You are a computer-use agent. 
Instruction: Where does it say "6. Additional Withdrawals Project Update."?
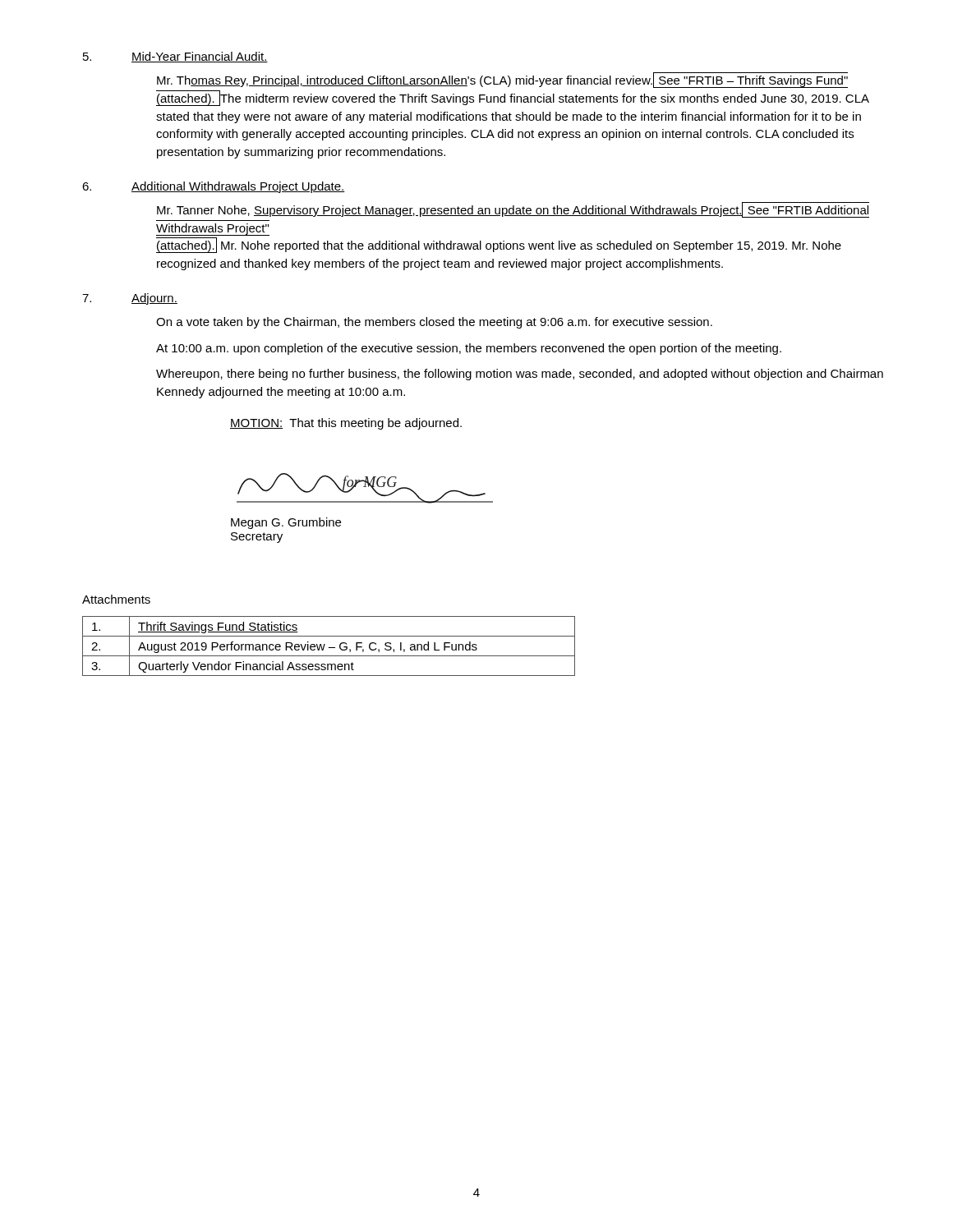click(x=213, y=186)
